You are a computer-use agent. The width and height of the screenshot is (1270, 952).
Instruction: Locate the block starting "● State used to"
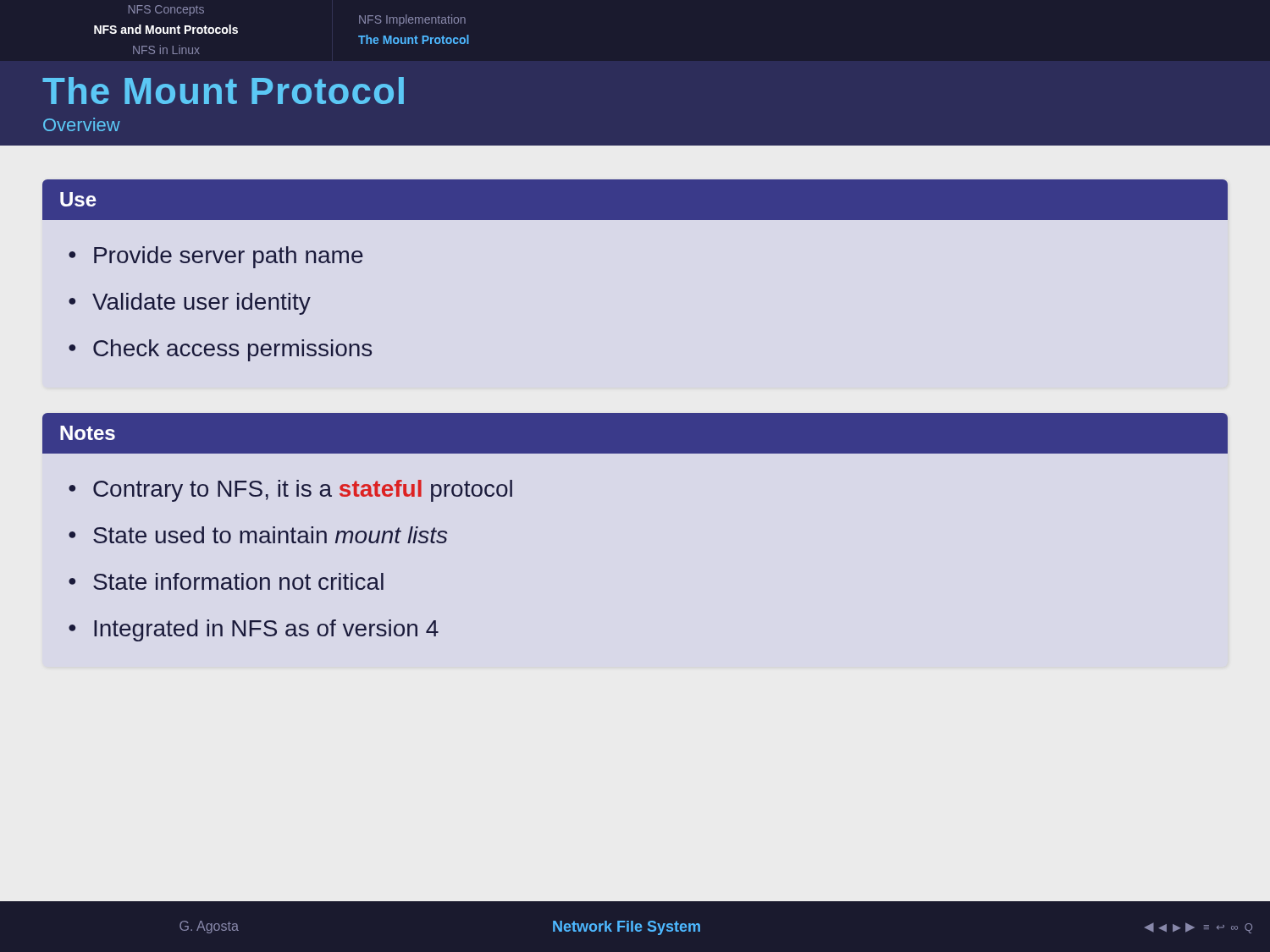(x=258, y=535)
